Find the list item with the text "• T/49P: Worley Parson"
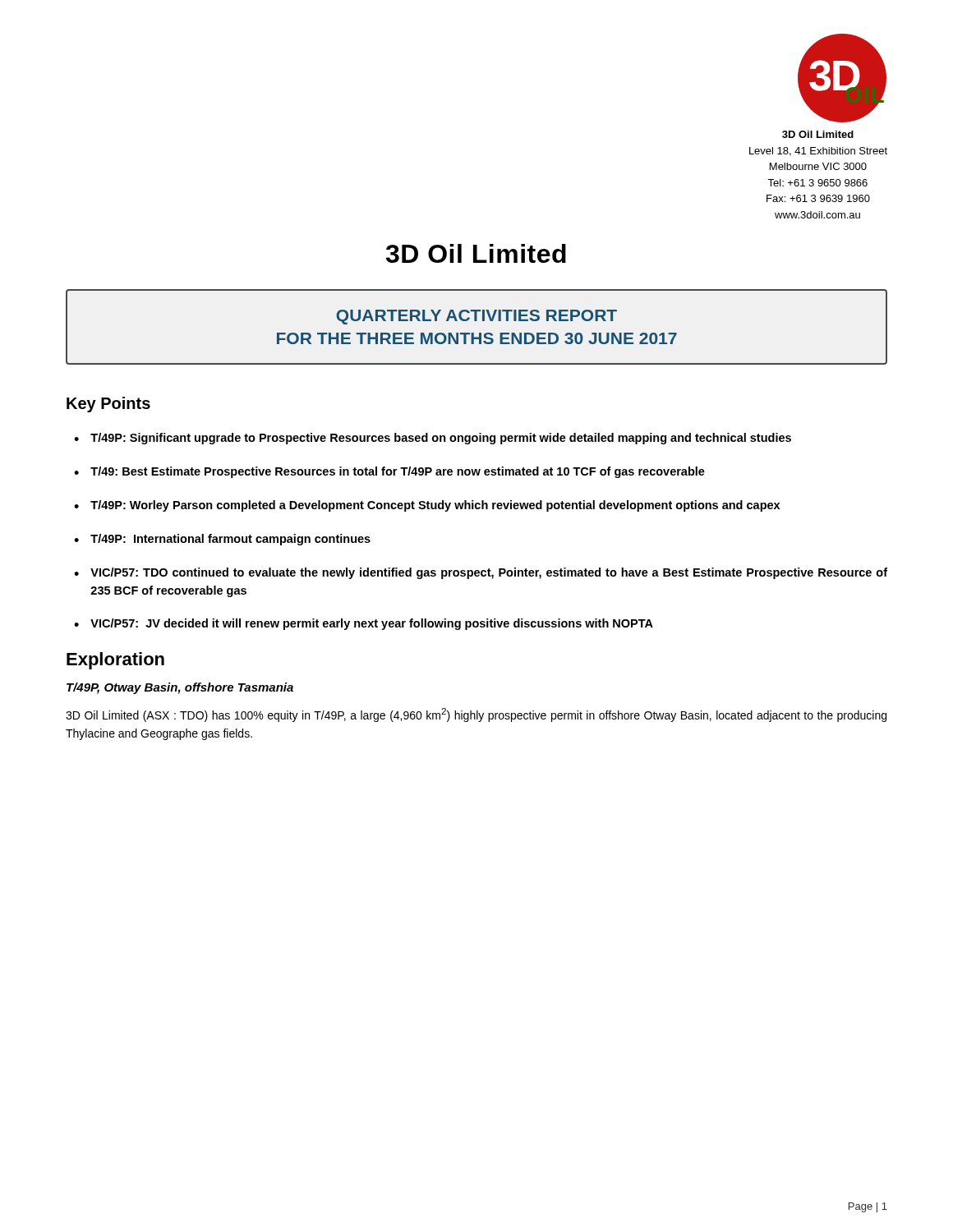Image resolution: width=953 pixels, height=1232 pixels. pos(427,506)
